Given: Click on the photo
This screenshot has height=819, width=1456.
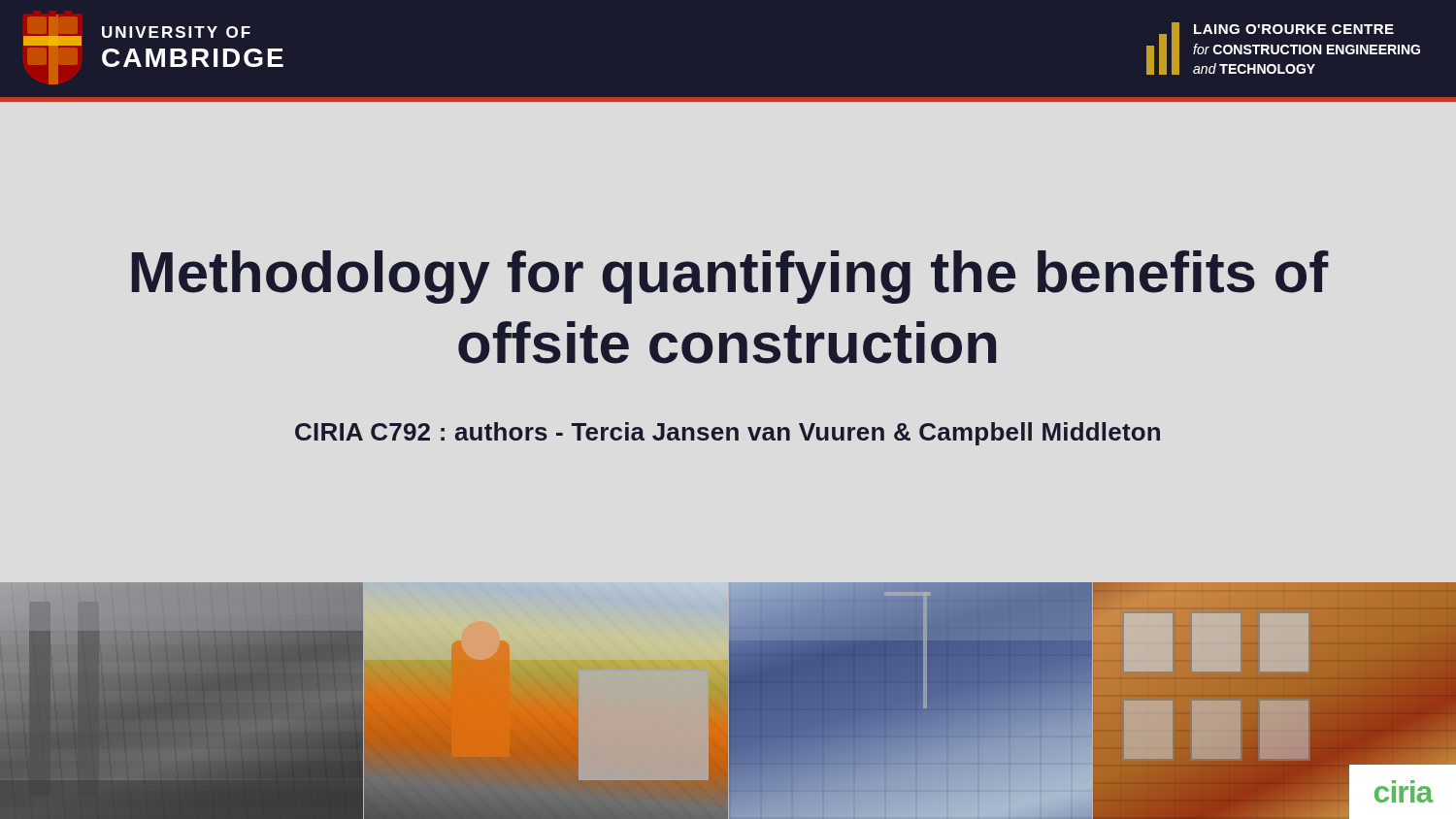Looking at the screenshot, I should pos(728,701).
